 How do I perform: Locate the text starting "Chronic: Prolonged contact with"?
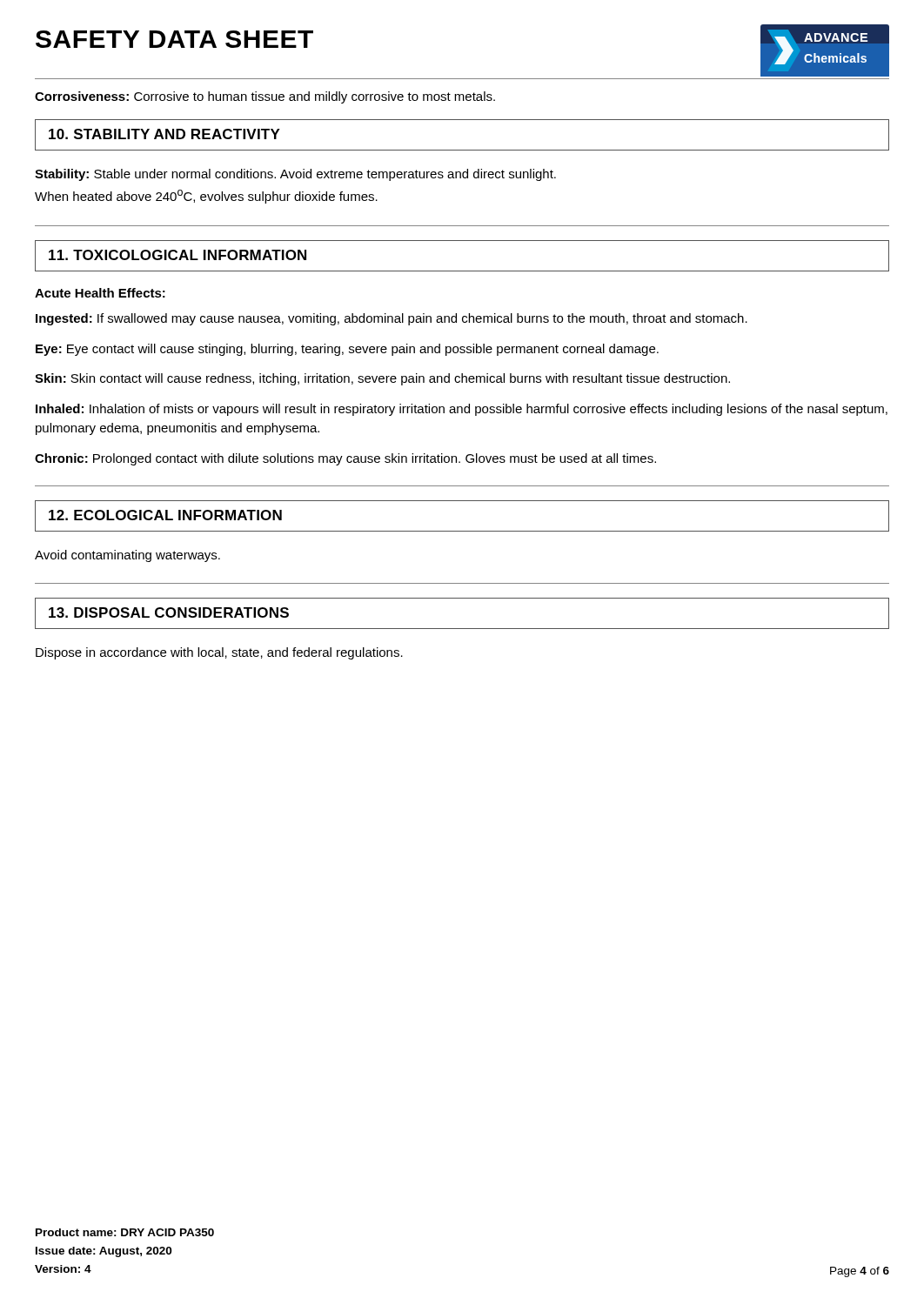pos(346,458)
